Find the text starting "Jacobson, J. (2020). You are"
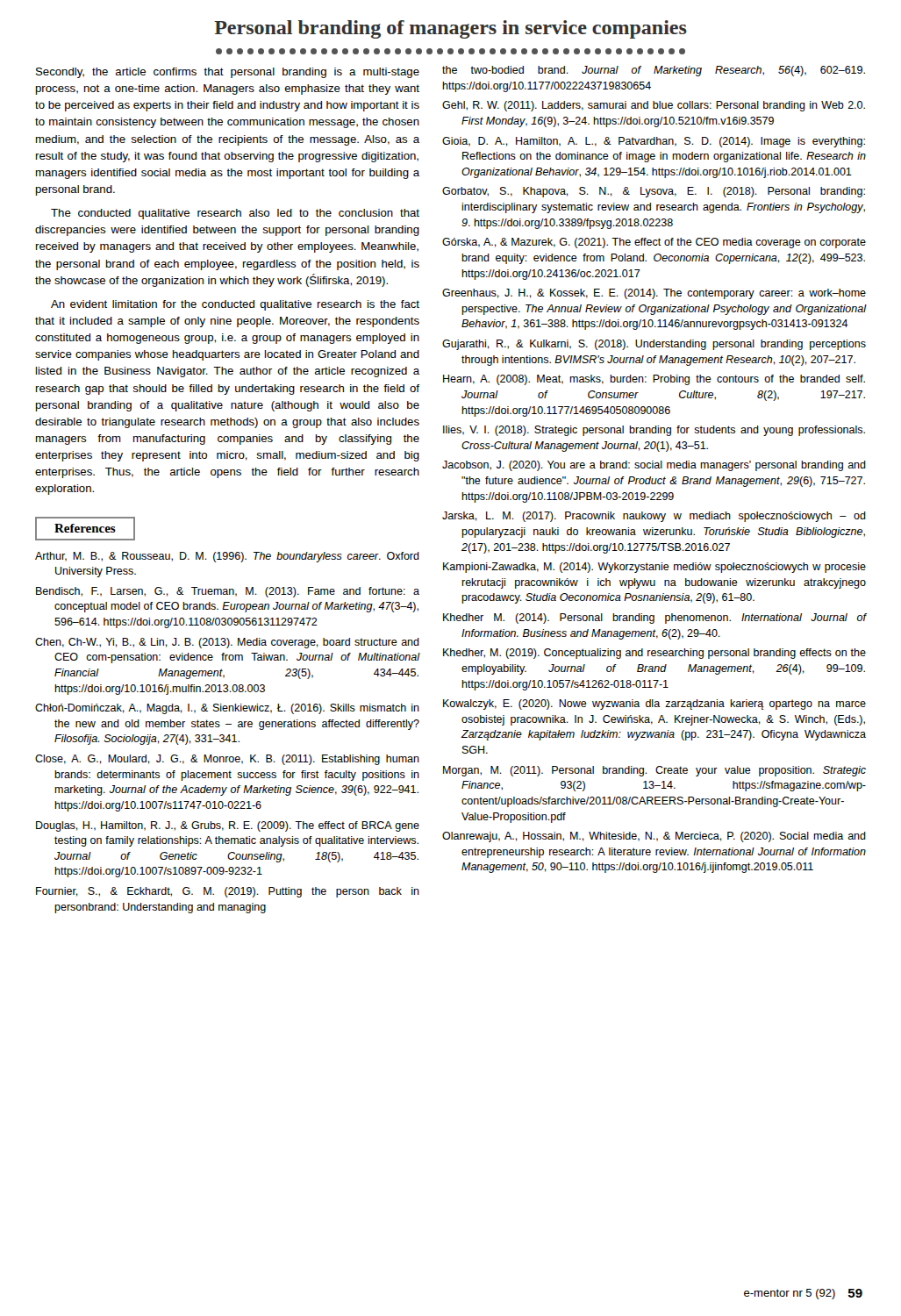The height and width of the screenshot is (1316, 901). (x=654, y=481)
